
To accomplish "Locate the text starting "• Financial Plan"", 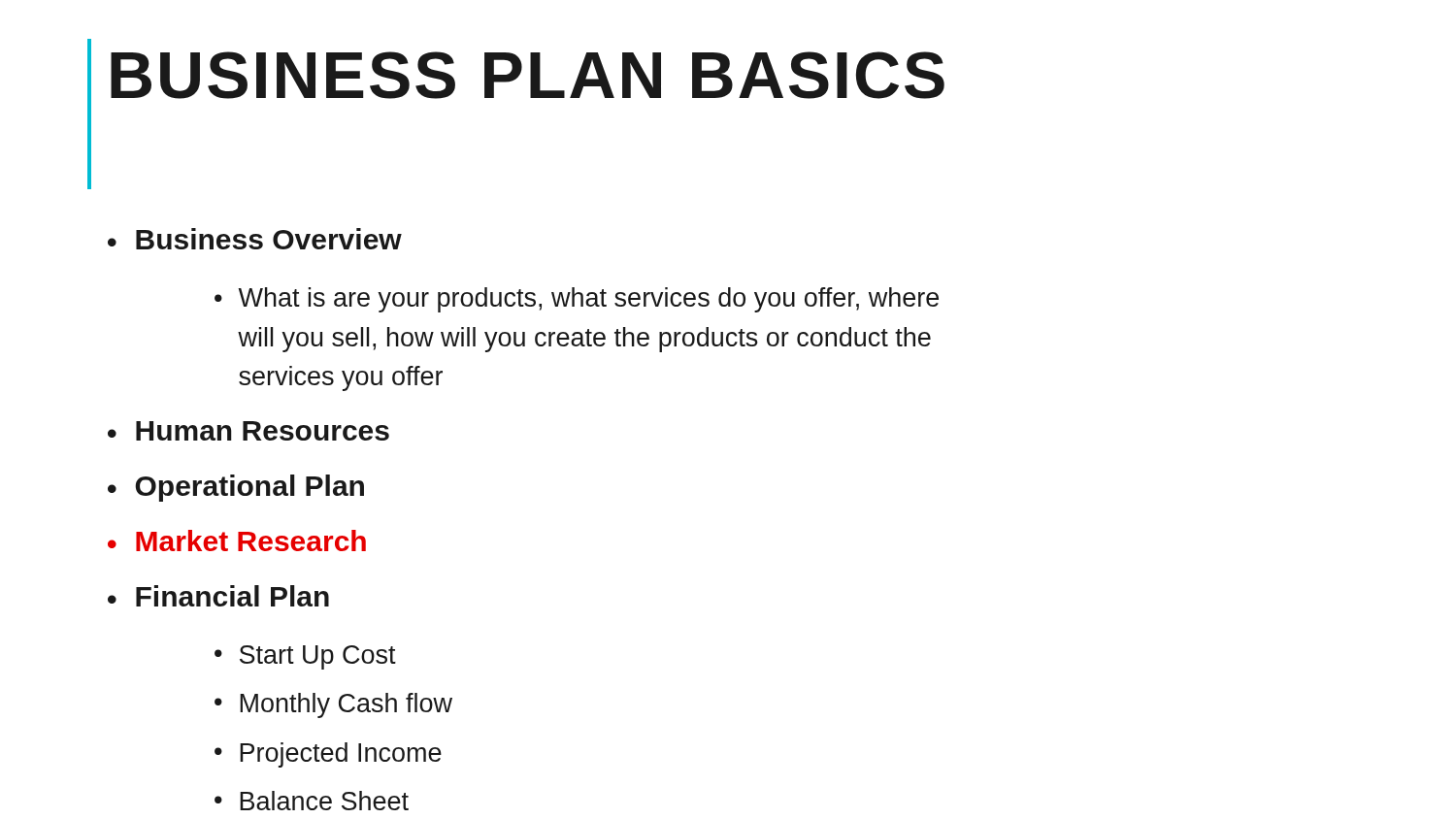I will point(218,599).
